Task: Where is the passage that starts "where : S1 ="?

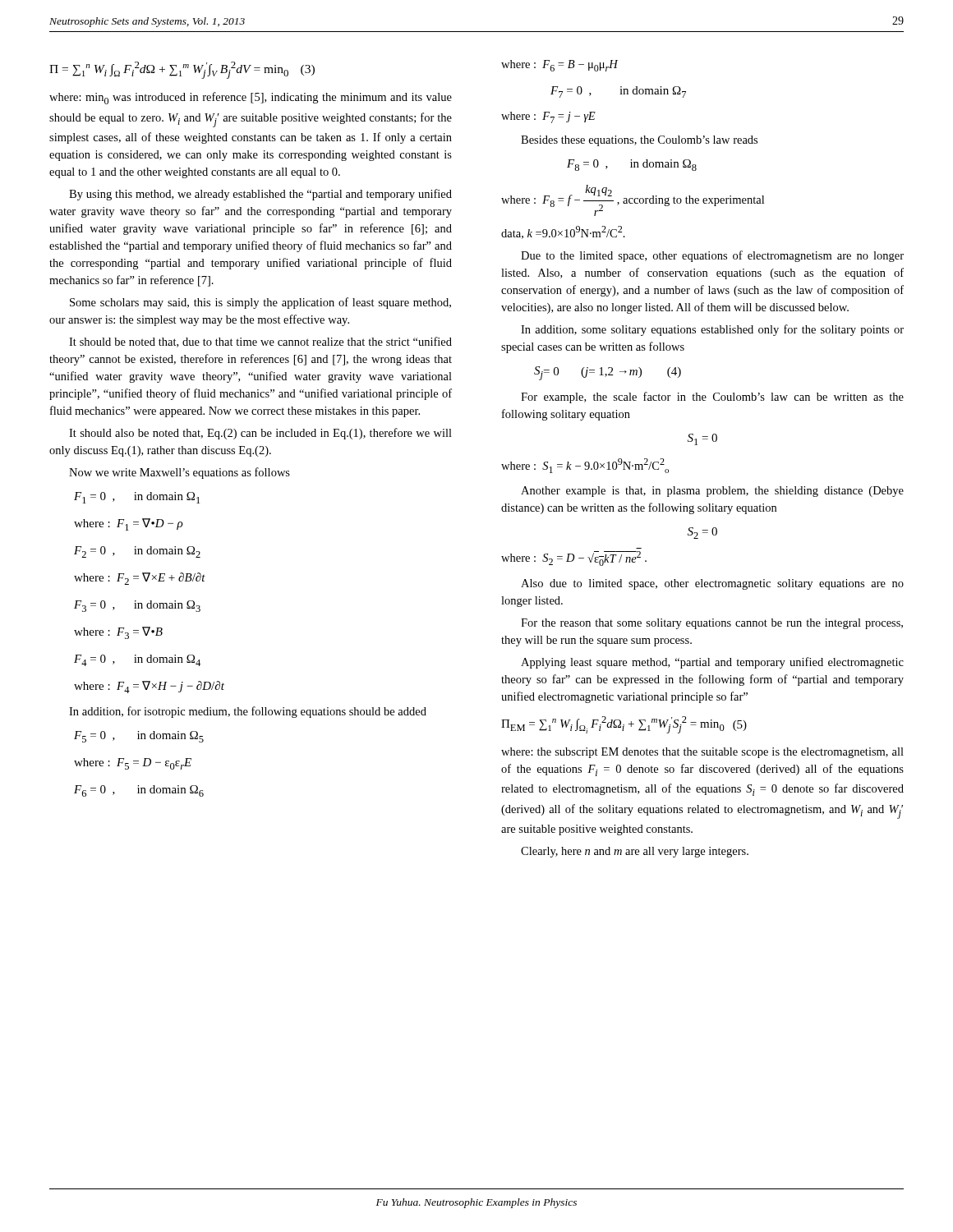Action: [x=585, y=465]
